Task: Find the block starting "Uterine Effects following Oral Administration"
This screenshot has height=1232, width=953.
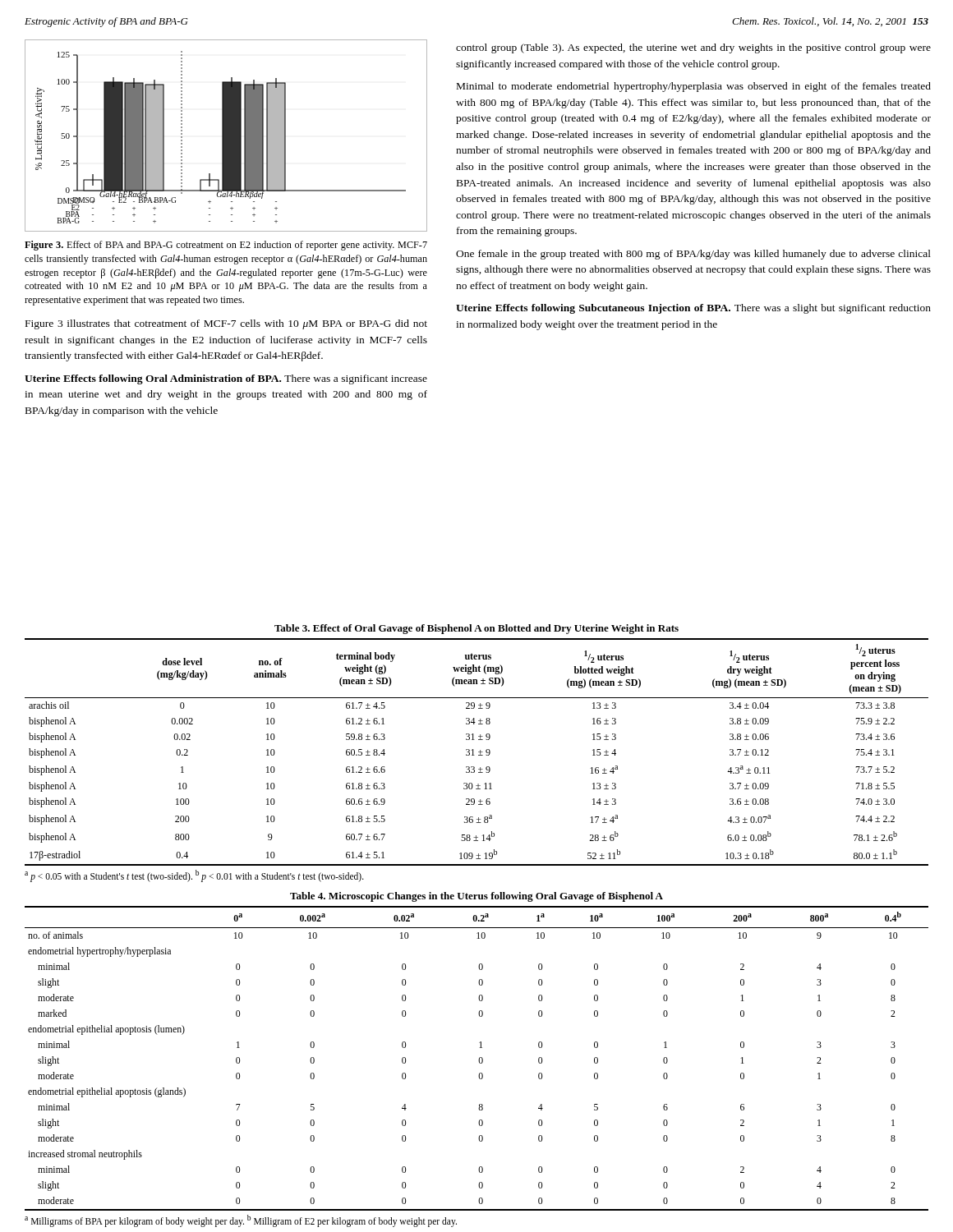Action: click(226, 394)
